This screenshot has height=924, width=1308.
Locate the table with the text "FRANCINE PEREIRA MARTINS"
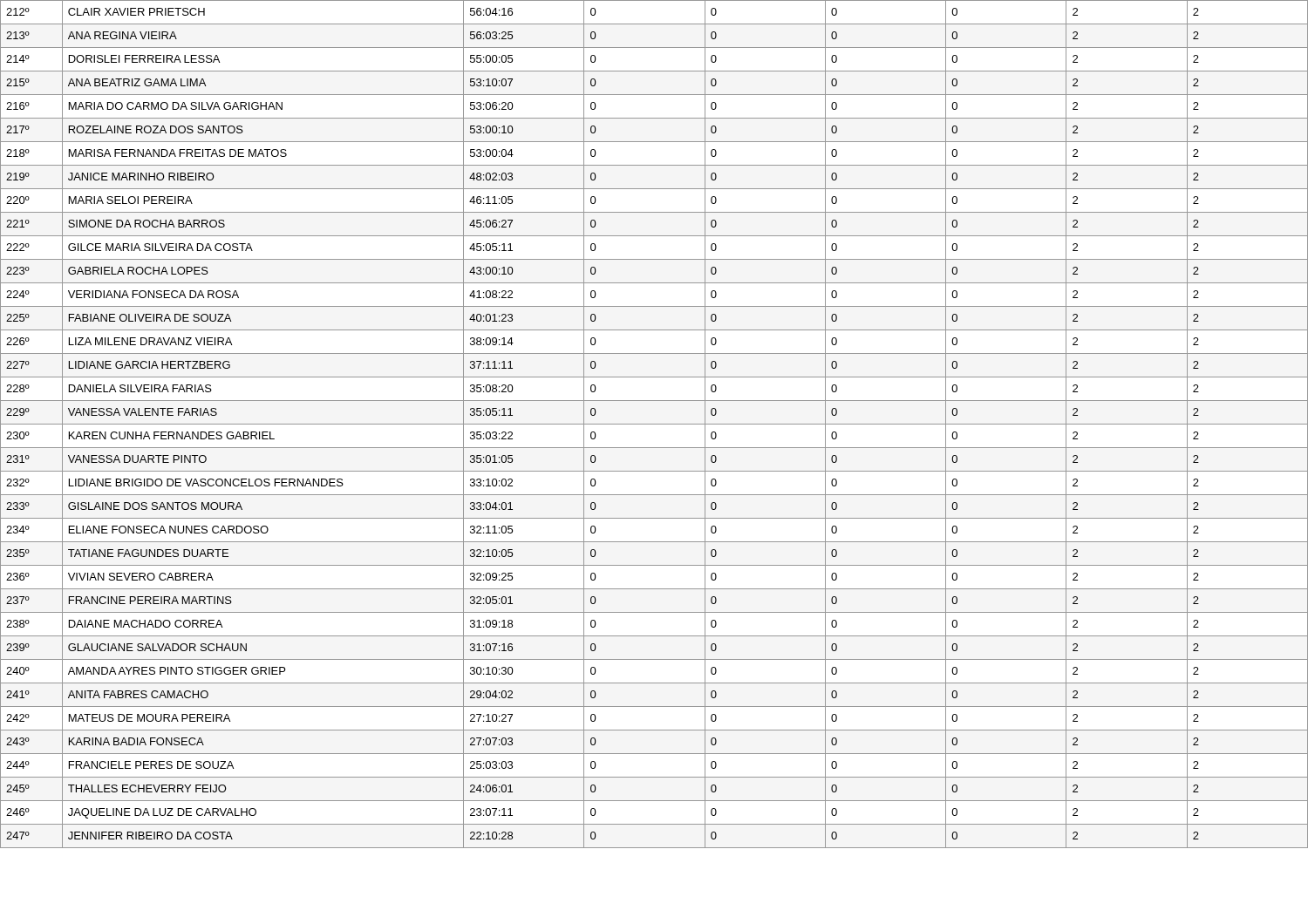coord(654,424)
